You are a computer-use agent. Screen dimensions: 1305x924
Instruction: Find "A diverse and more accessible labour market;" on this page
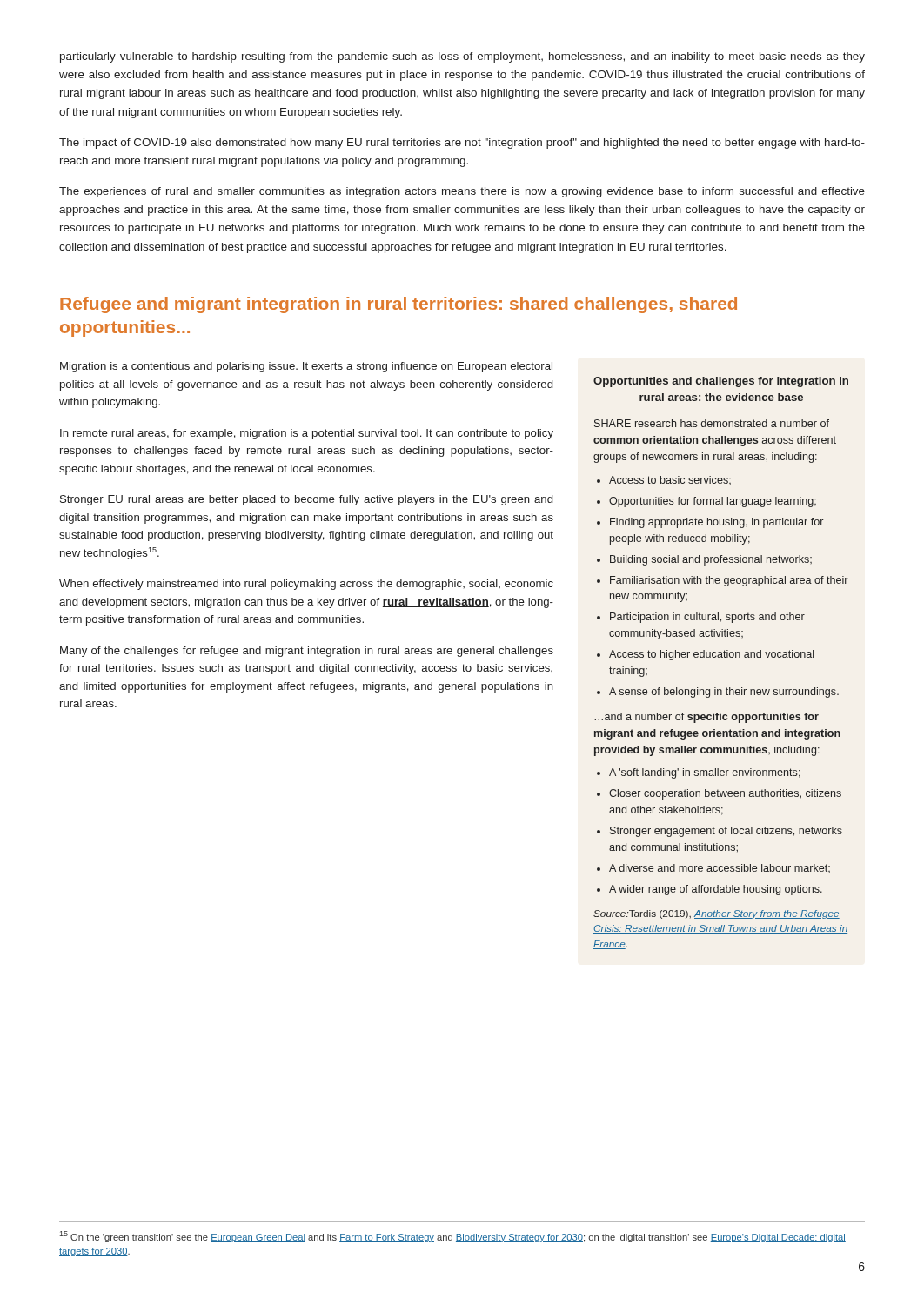point(720,868)
